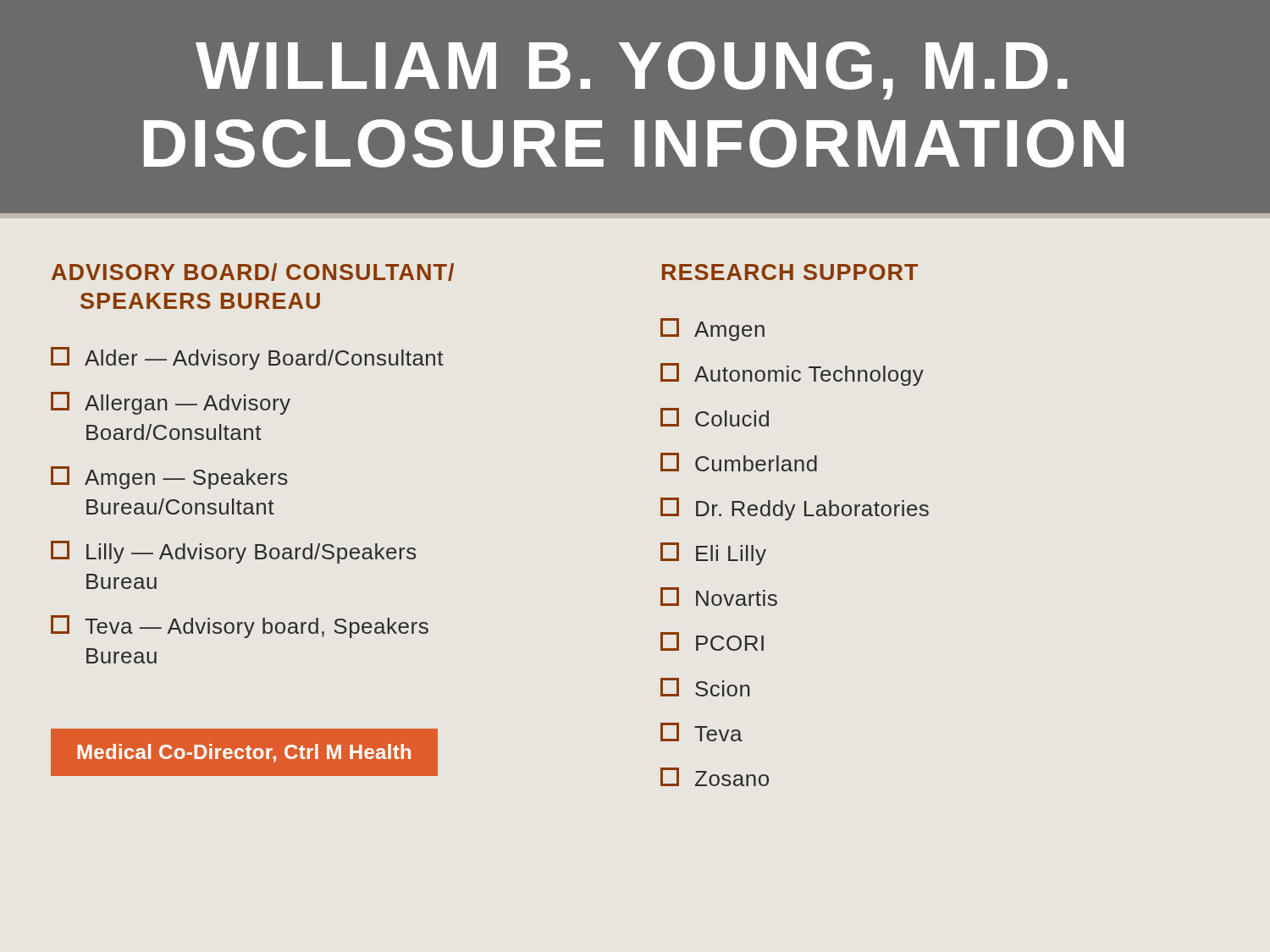Image resolution: width=1270 pixels, height=952 pixels.
Task: Find the text block starting "Alder — Advisory Board/Consultant"
Action: [330, 358]
